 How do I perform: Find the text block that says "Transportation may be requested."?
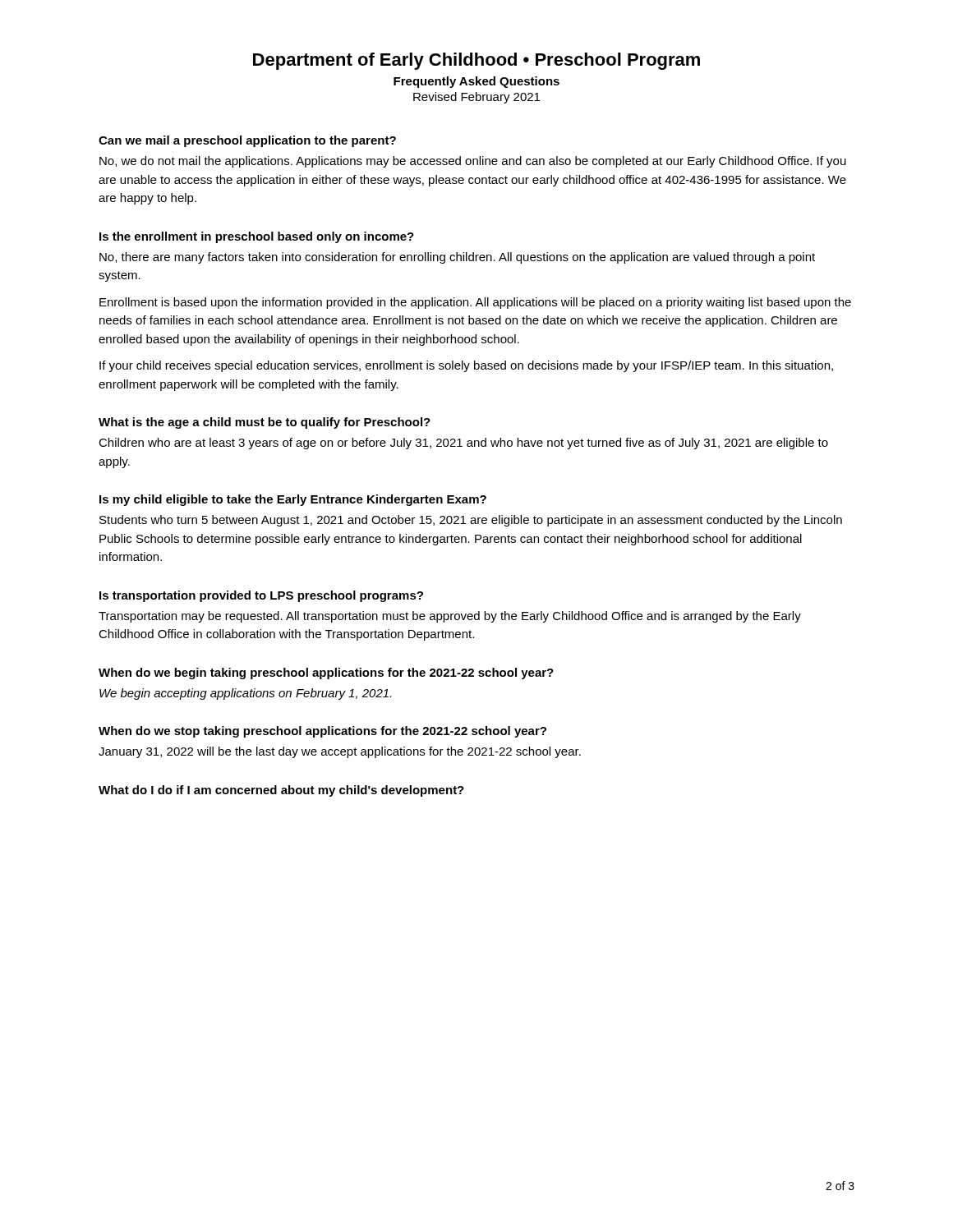[x=450, y=624]
